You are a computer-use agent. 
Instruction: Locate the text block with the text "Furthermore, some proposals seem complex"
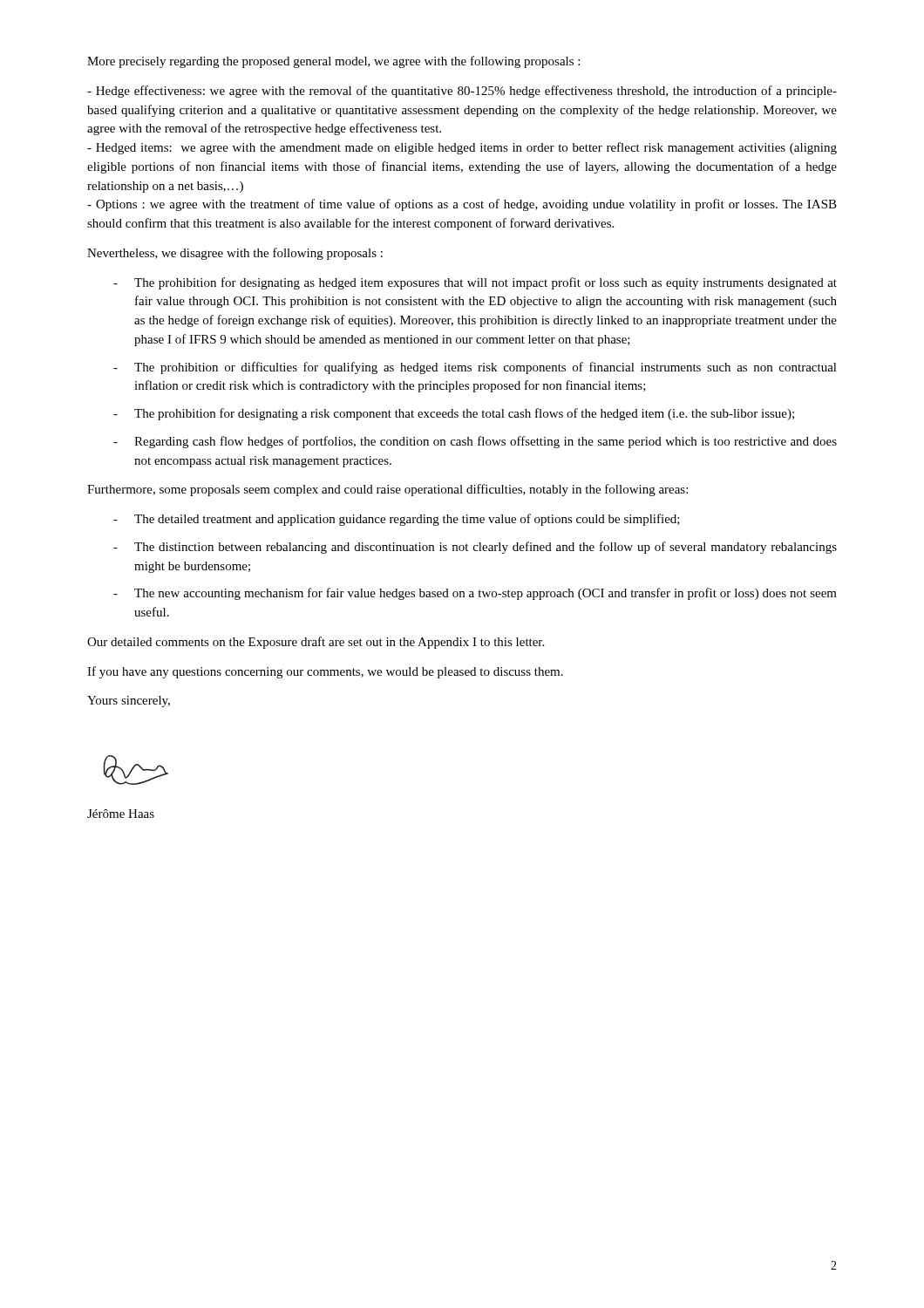click(388, 489)
